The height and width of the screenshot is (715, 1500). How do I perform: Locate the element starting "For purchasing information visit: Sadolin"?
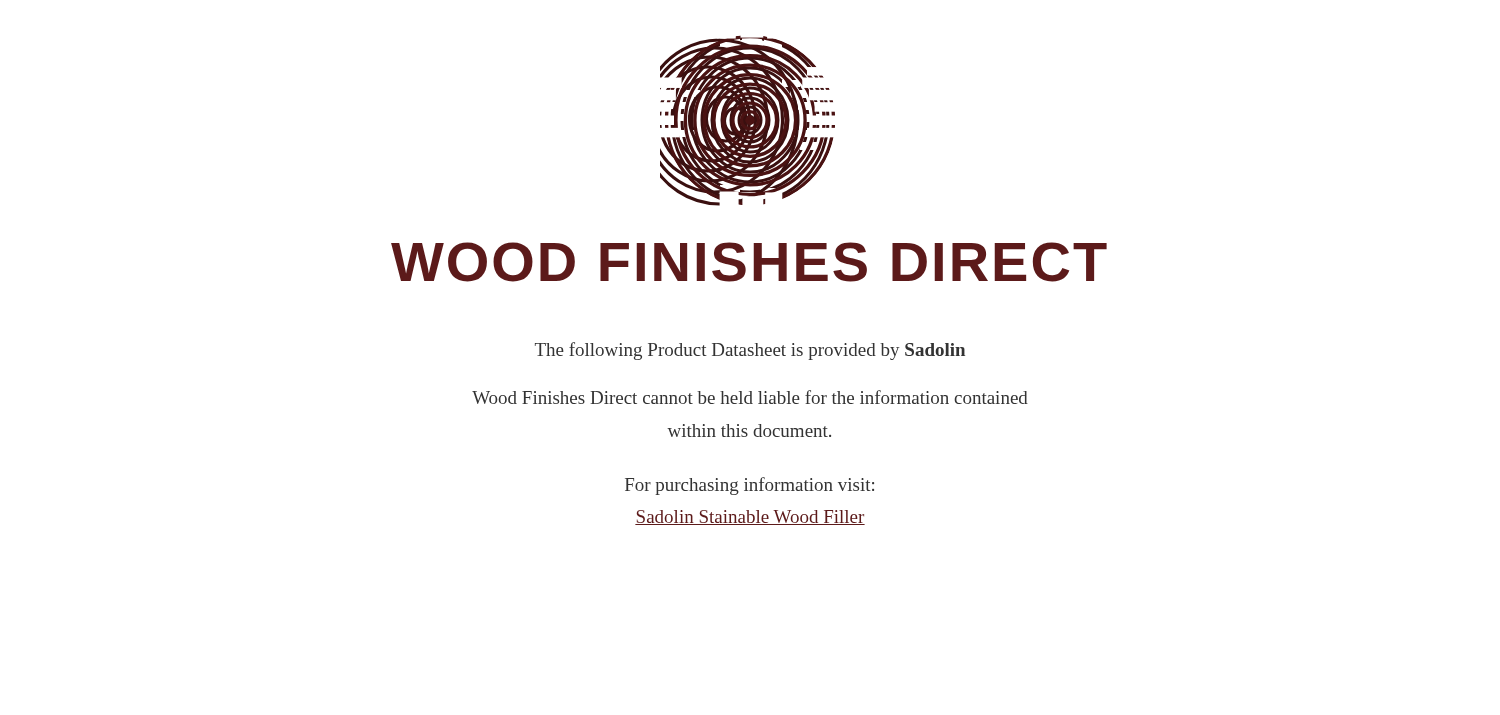pyautogui.click(x=750, y=501)
